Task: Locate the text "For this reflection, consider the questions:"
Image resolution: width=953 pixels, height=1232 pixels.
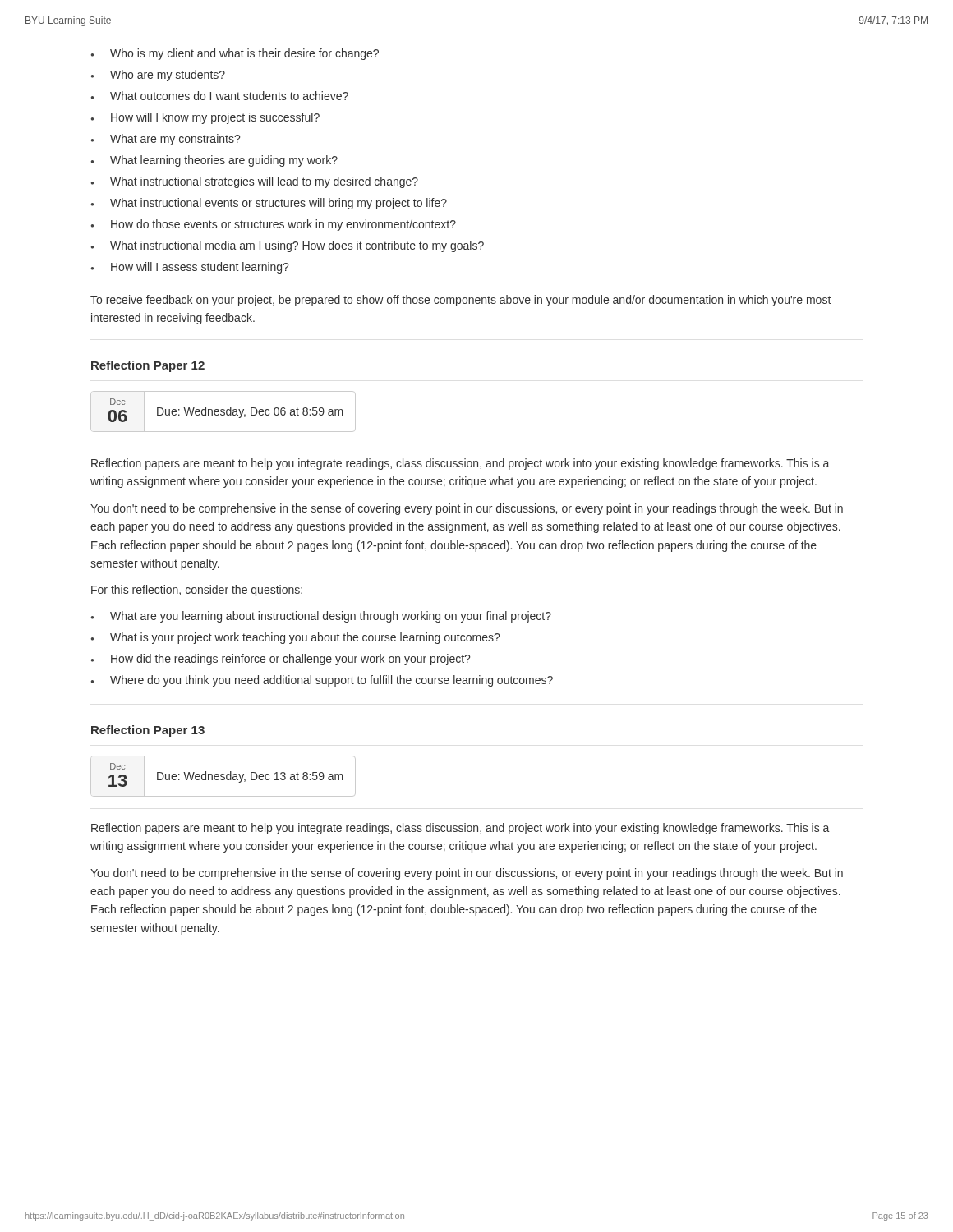Action: 197,590
